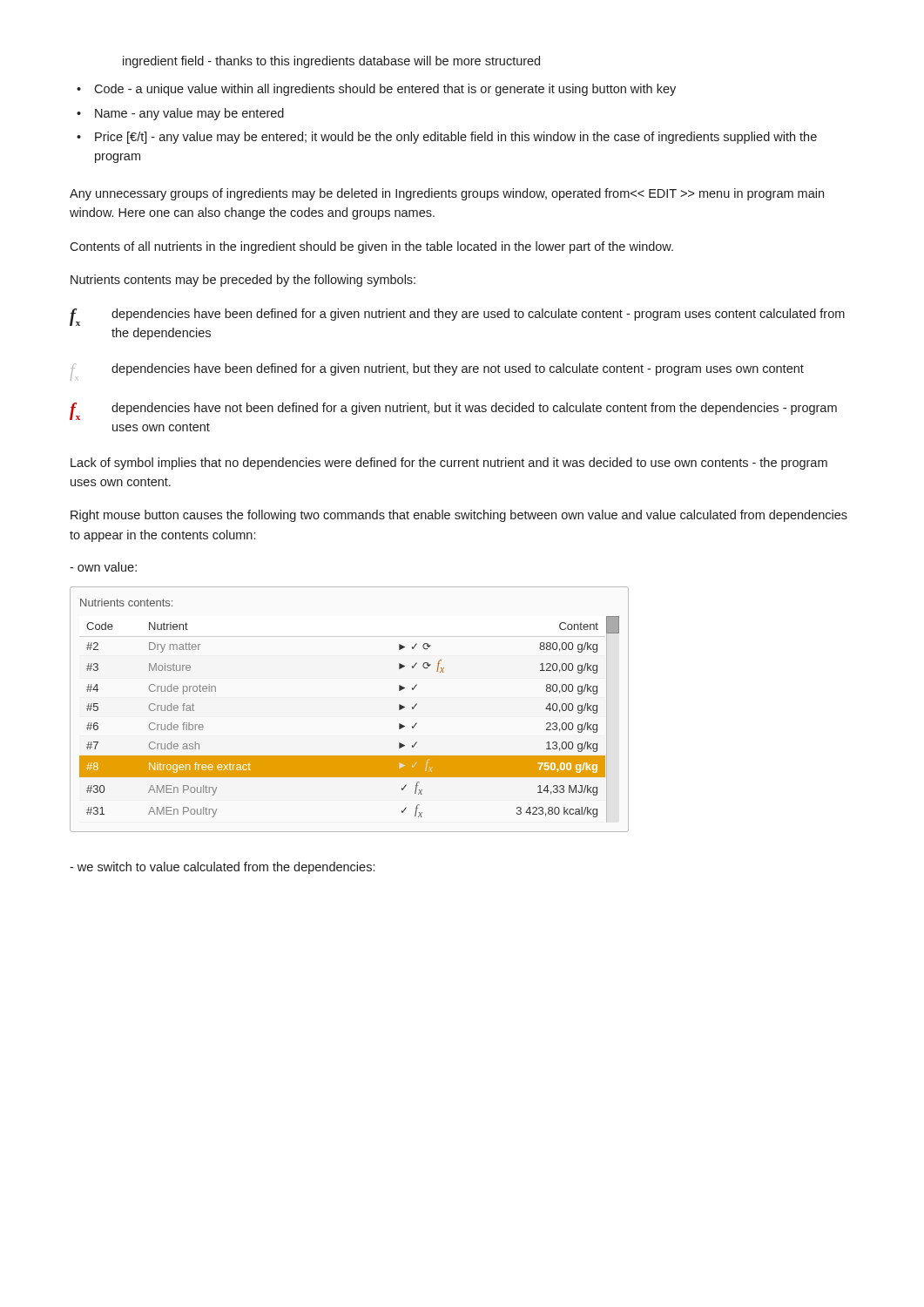
Task: Where is the passage that starts "Code - a unique value within"?
Action: 385,89
